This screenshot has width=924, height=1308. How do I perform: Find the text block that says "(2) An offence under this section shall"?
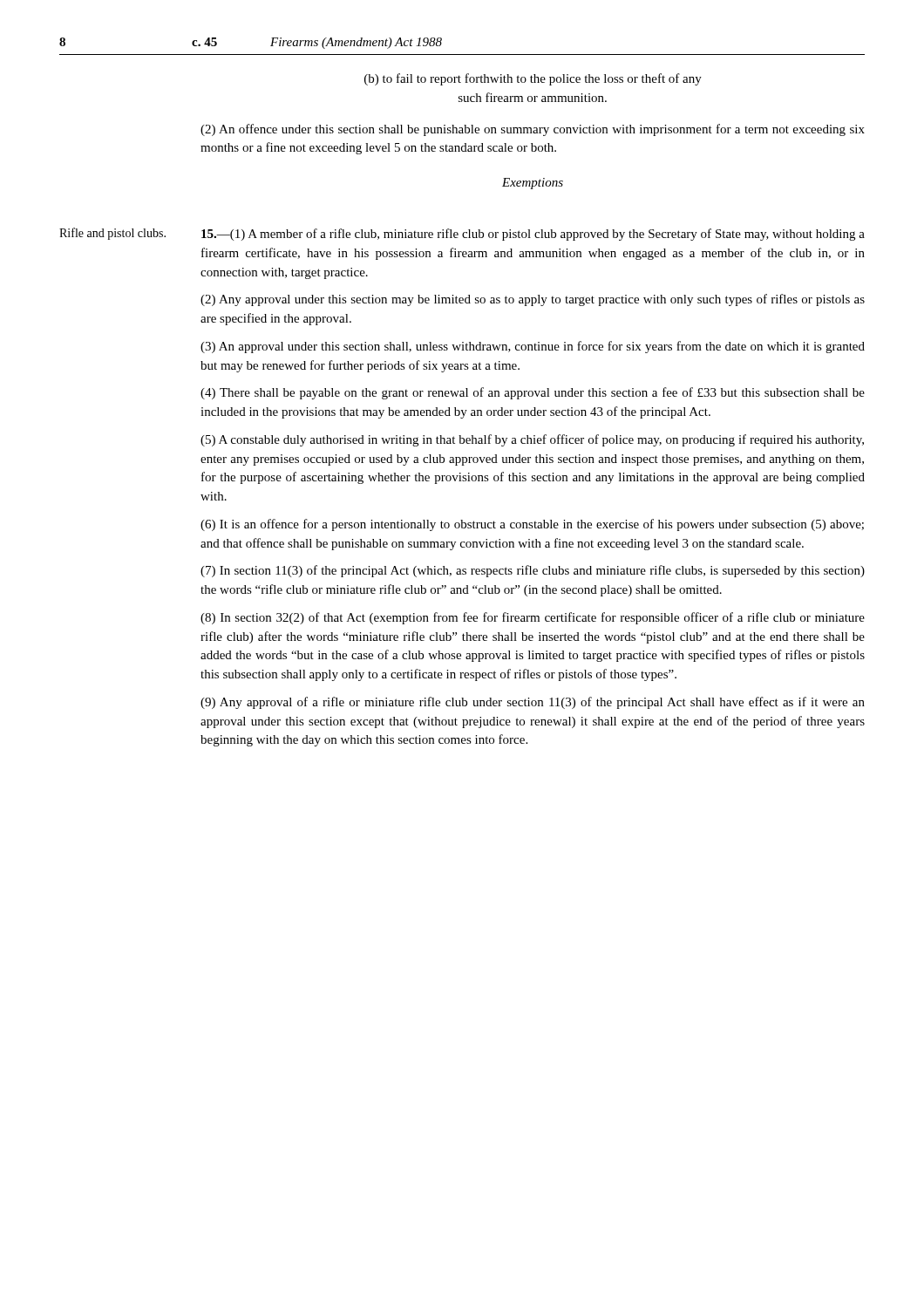click(533, 138)
